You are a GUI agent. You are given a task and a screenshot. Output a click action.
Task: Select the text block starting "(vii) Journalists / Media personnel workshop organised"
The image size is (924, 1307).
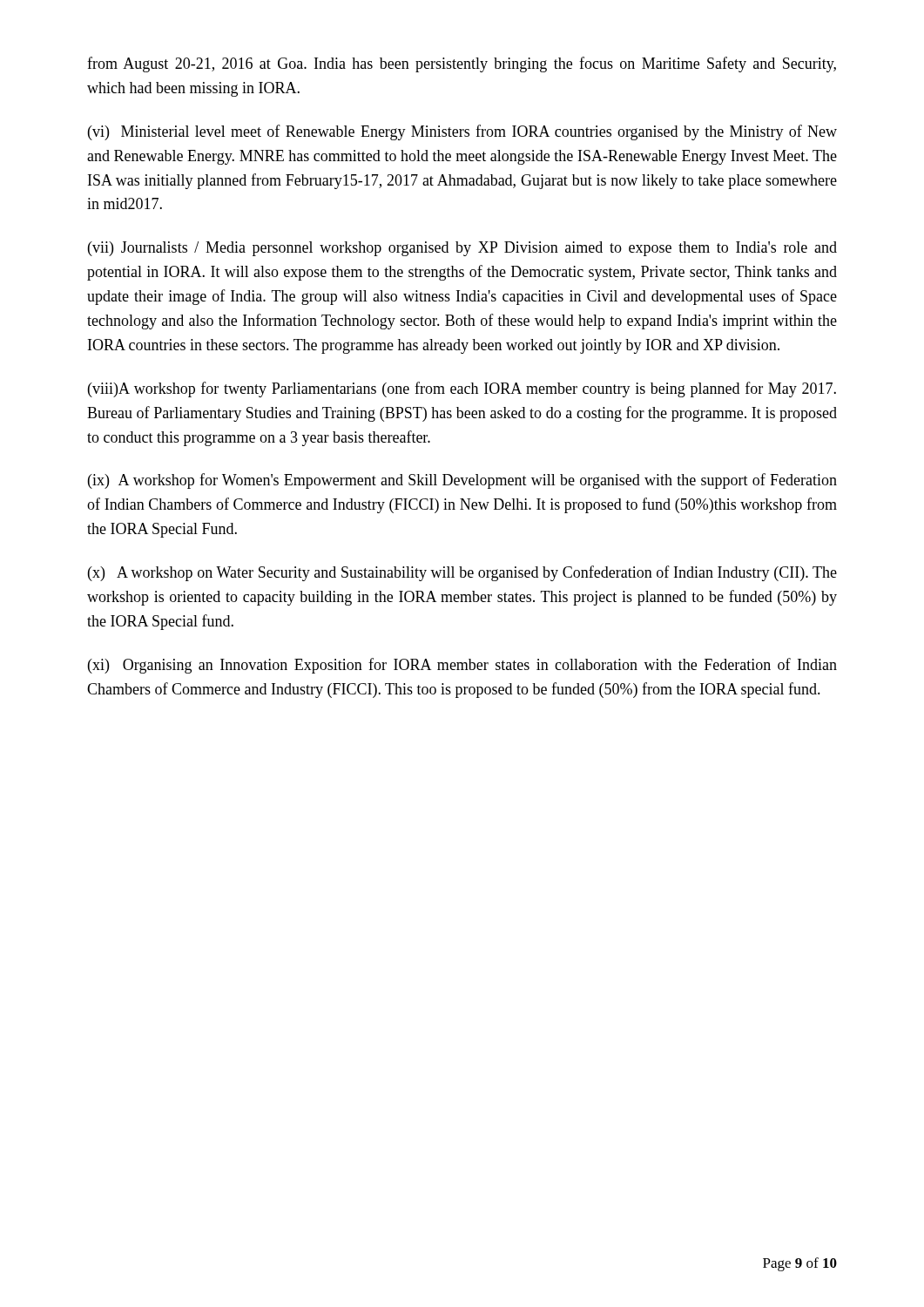point(462,296)
